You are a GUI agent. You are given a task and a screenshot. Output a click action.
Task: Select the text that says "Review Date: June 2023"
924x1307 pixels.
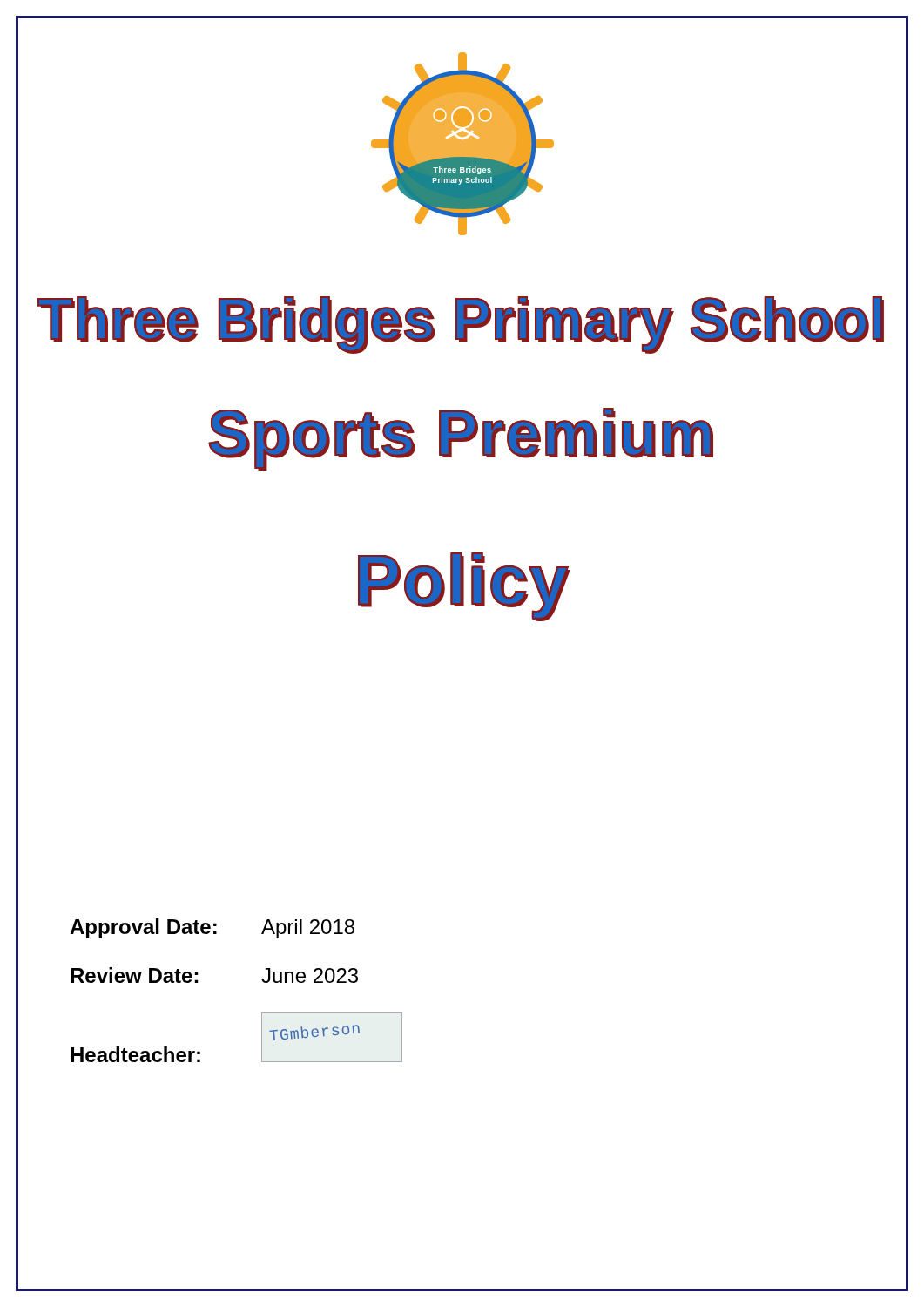(x=128, y=975)
